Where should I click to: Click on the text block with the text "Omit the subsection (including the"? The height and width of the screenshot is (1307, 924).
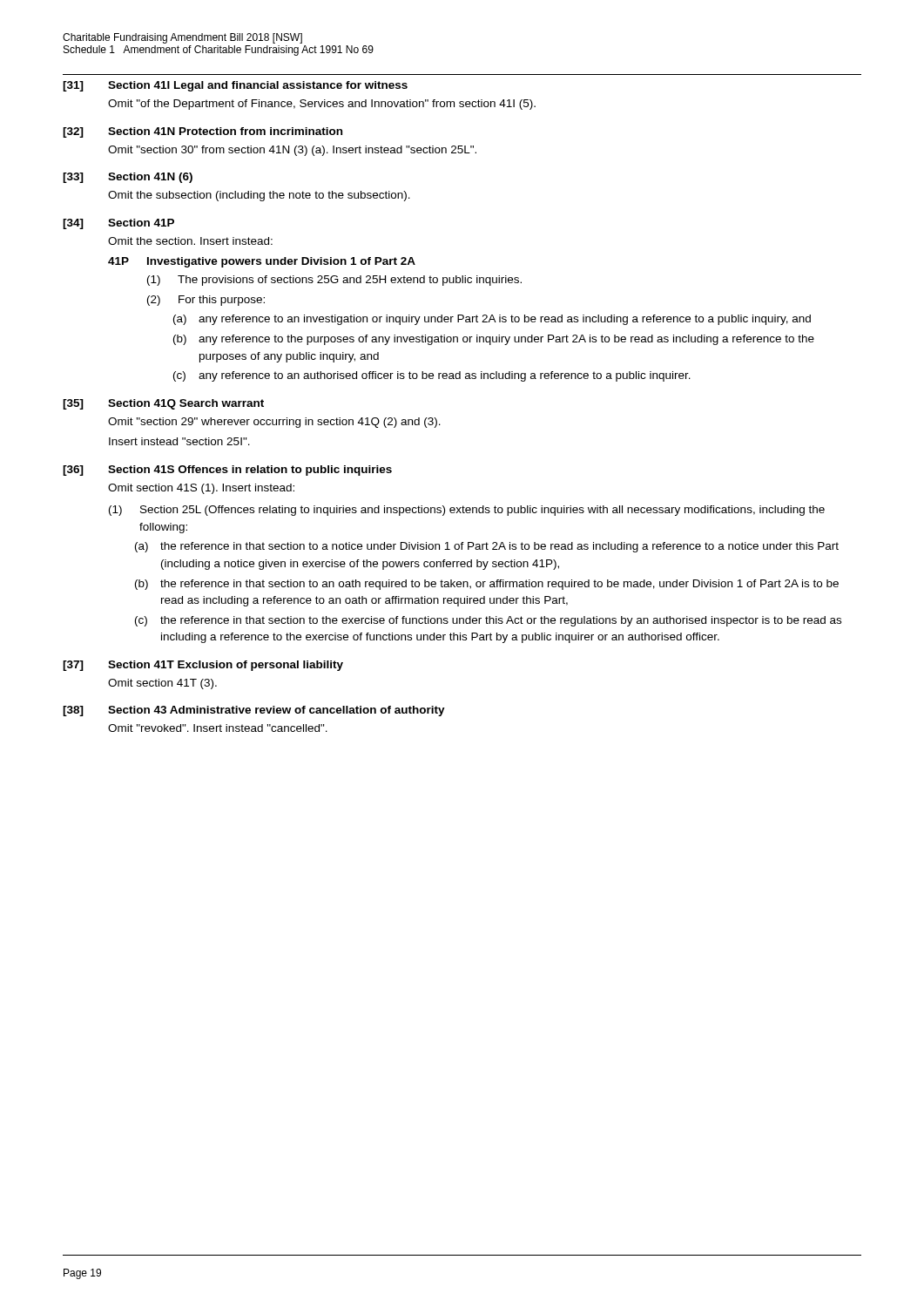point(259,195)
